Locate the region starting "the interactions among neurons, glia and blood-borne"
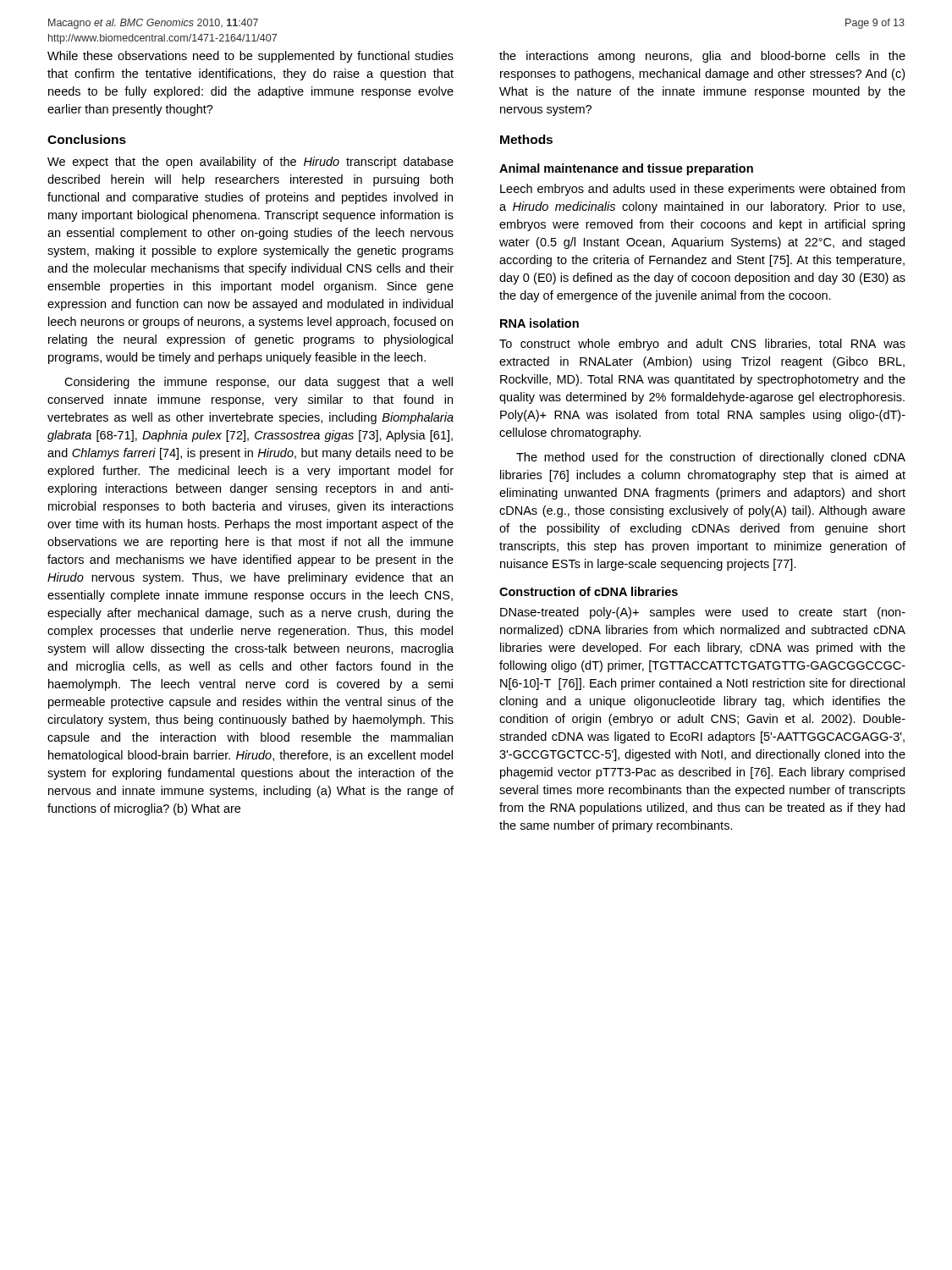The width and height of the screenshot is (952, 1270). click(702, 83)
